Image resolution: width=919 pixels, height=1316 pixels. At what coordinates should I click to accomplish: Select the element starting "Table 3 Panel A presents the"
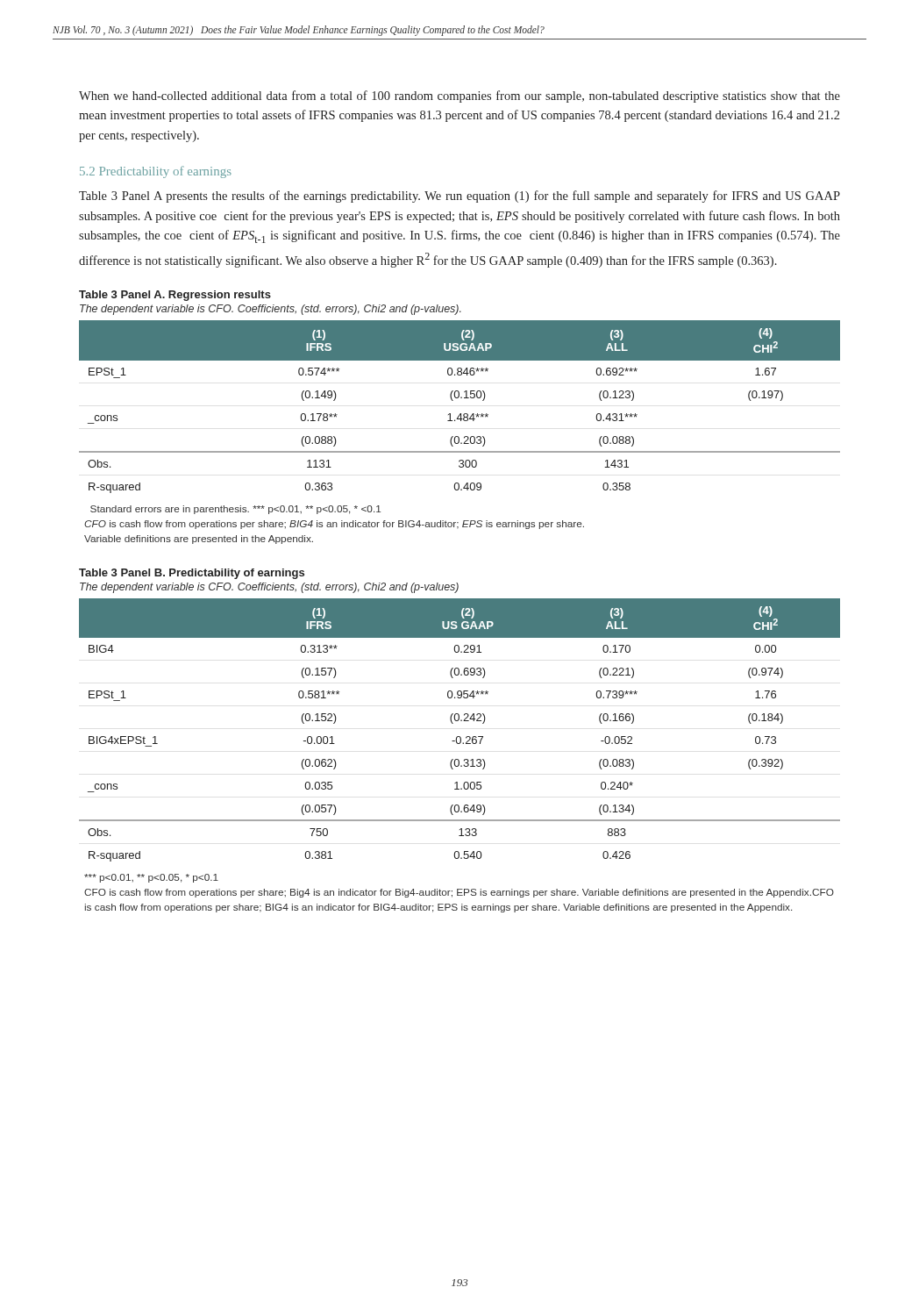[x=460, y=228]
